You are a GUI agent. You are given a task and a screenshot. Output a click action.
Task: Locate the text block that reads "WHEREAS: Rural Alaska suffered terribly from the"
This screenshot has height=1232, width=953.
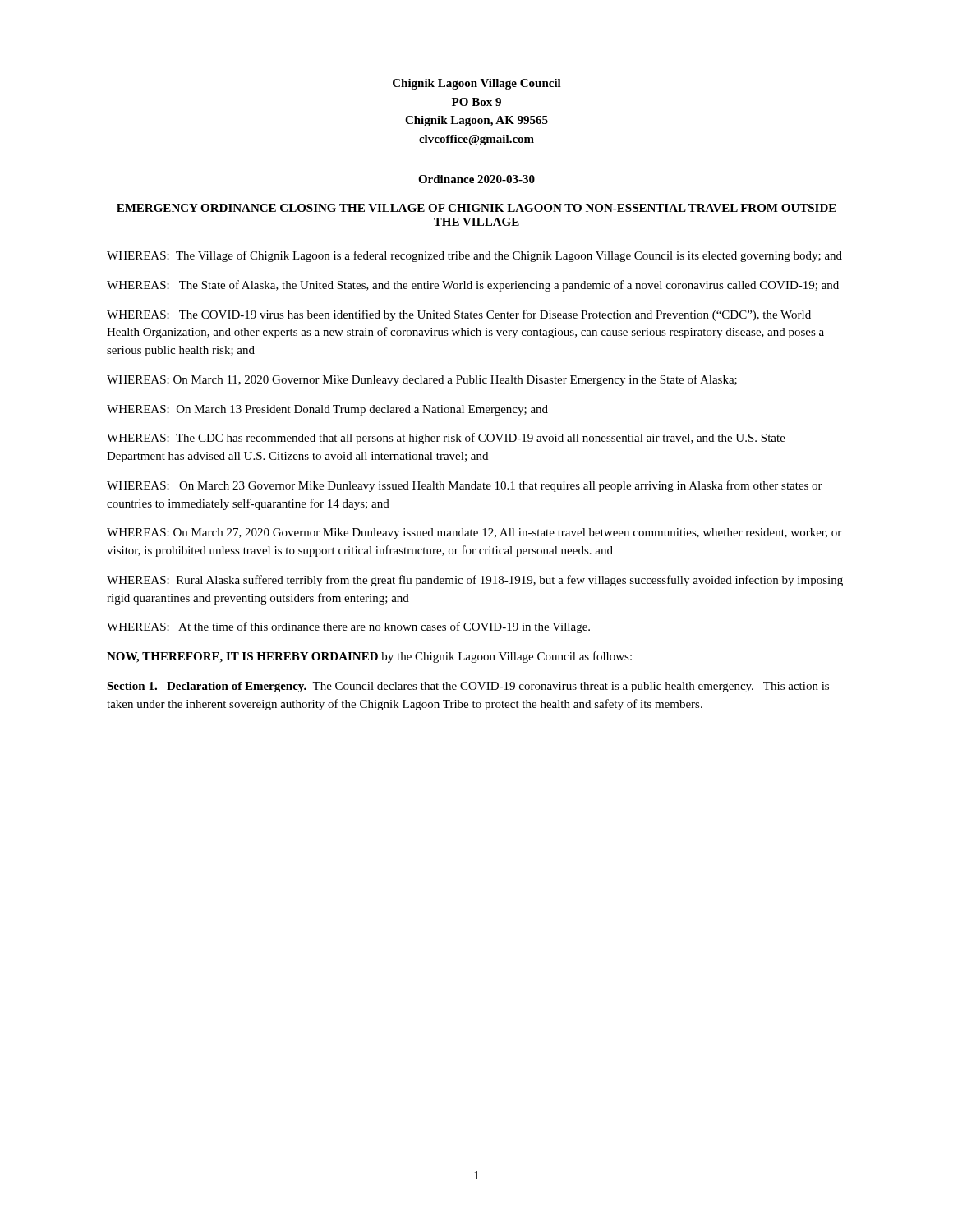tap(475, 589)
